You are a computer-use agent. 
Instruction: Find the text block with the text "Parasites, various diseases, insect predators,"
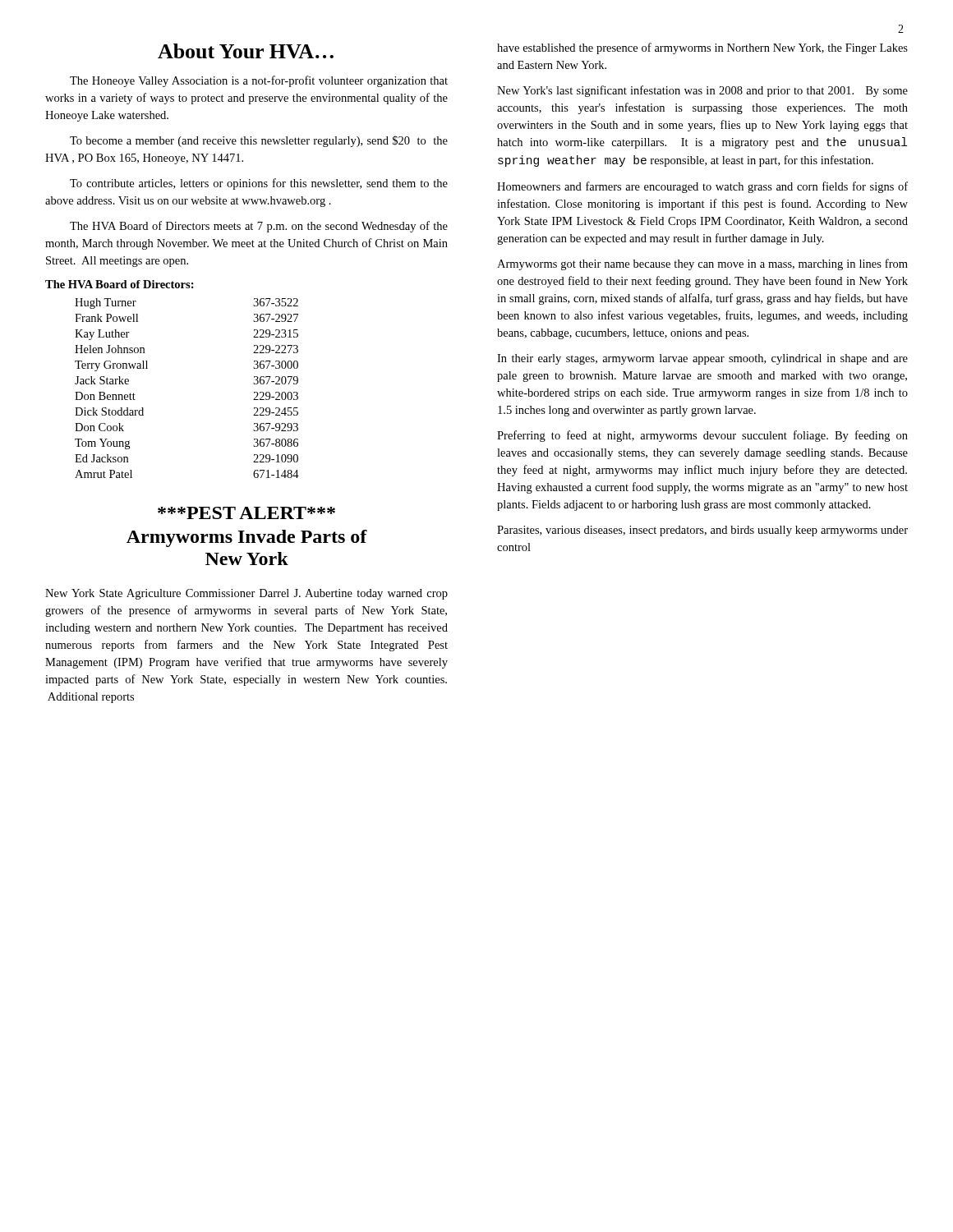702,539
